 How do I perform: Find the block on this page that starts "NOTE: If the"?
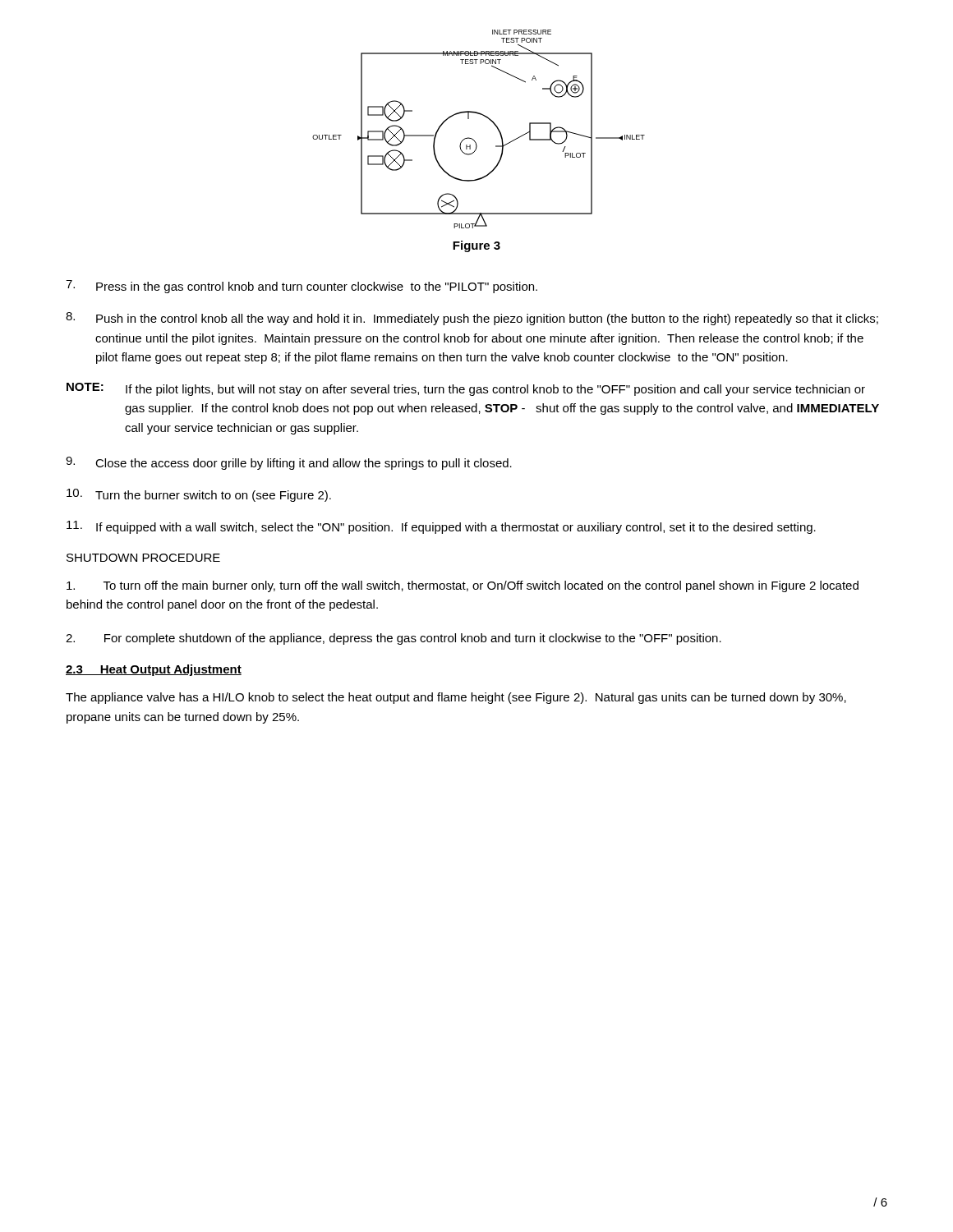(x=476, y=408)
